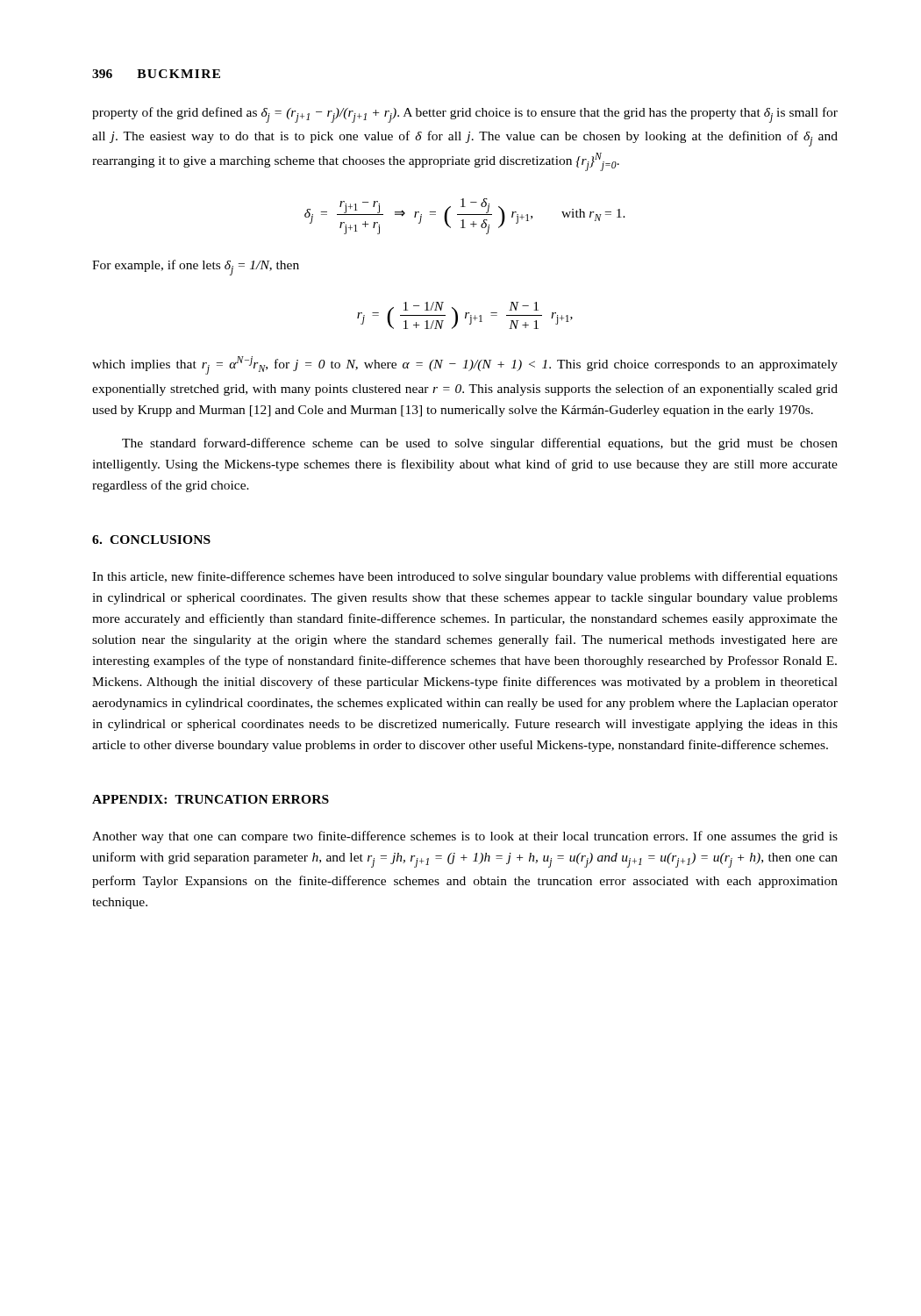
Task: Find the formula that reads "rj = ( 1 − 1/N 1"
Action: (465, 316)
